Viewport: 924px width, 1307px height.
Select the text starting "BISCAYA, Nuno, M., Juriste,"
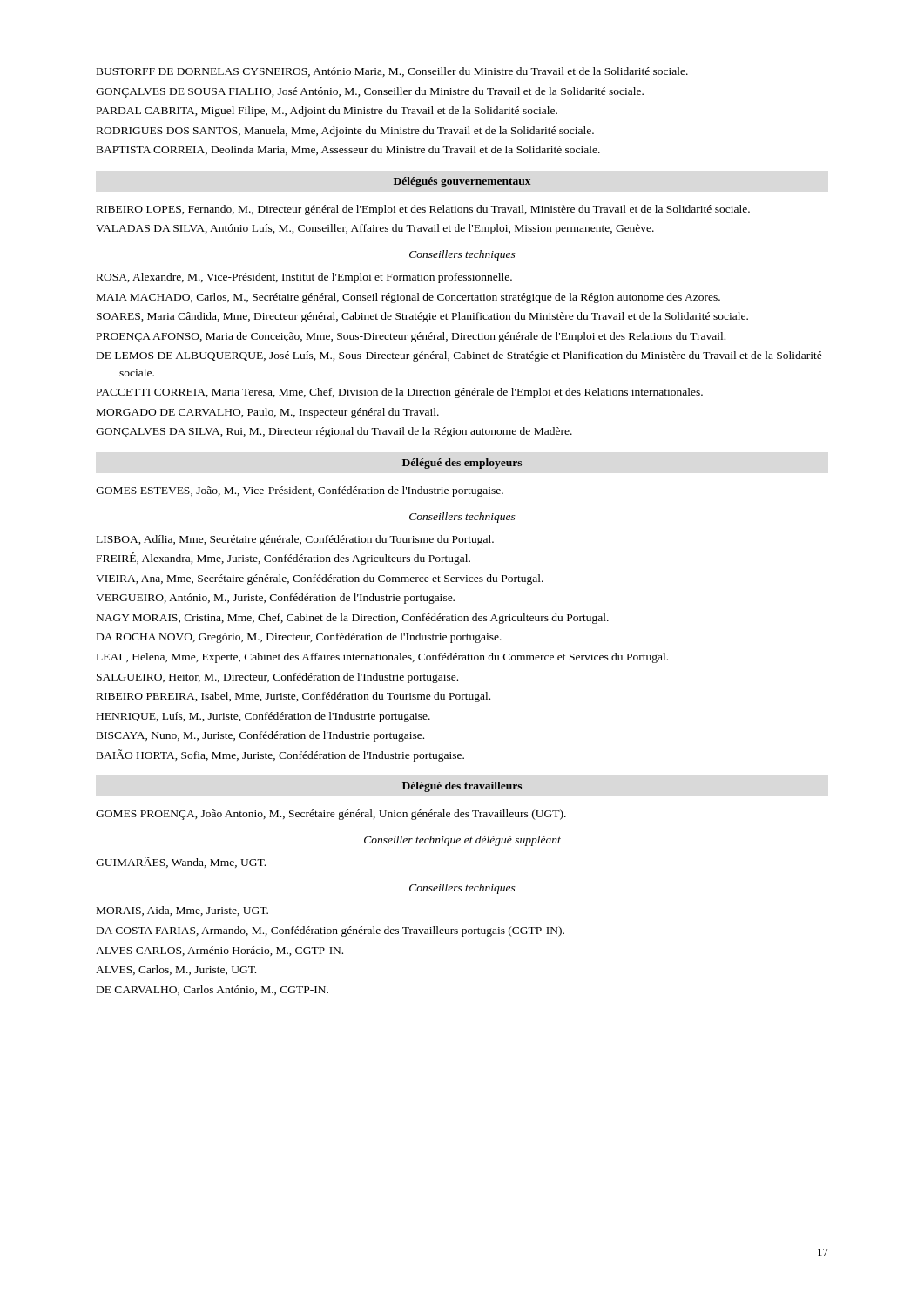pos(260,735)
